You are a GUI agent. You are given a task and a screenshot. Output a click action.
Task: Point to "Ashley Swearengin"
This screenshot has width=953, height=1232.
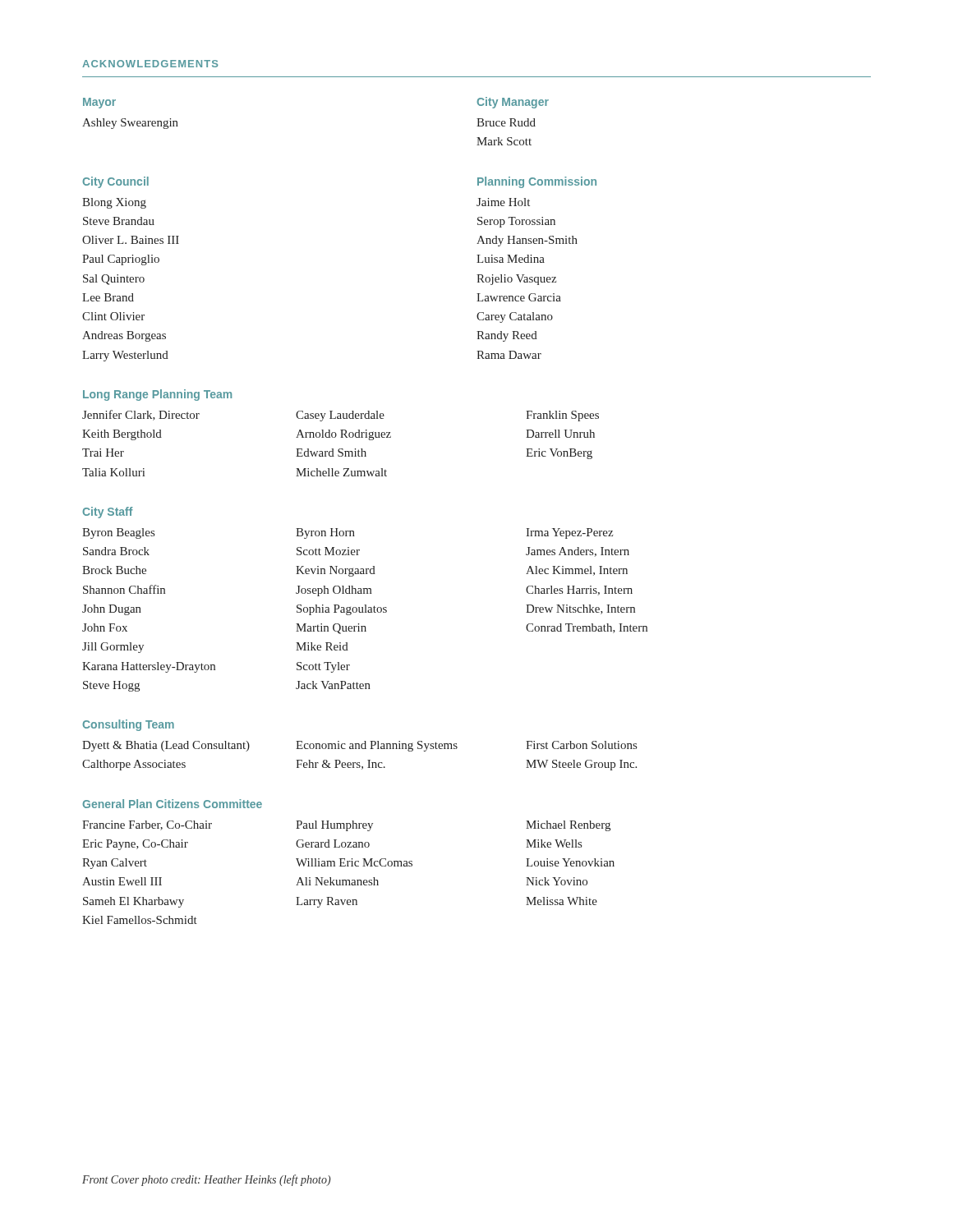[x=130, y=124]
